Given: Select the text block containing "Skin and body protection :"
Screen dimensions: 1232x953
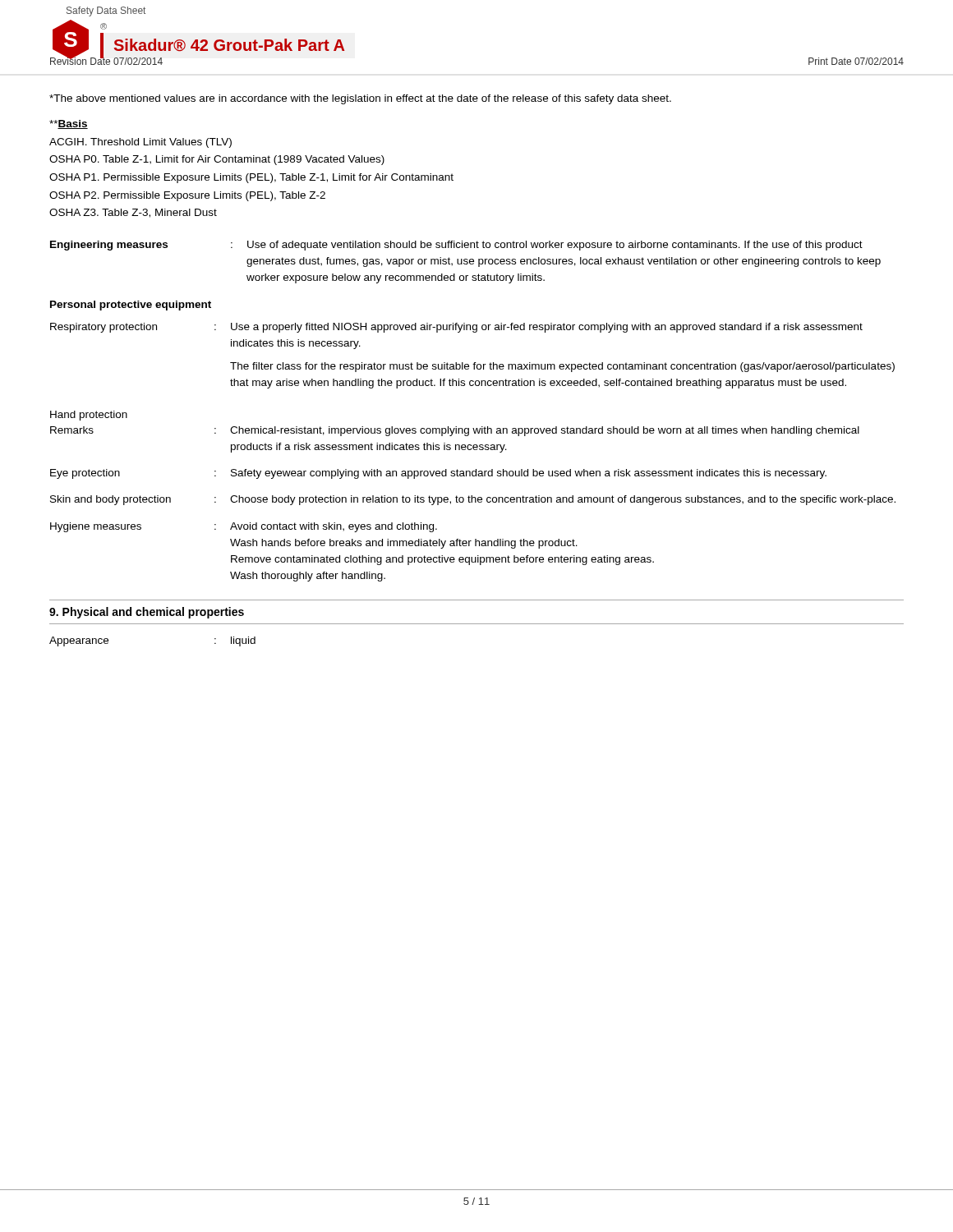Looking at the screenshot, I should click(476, 500).
